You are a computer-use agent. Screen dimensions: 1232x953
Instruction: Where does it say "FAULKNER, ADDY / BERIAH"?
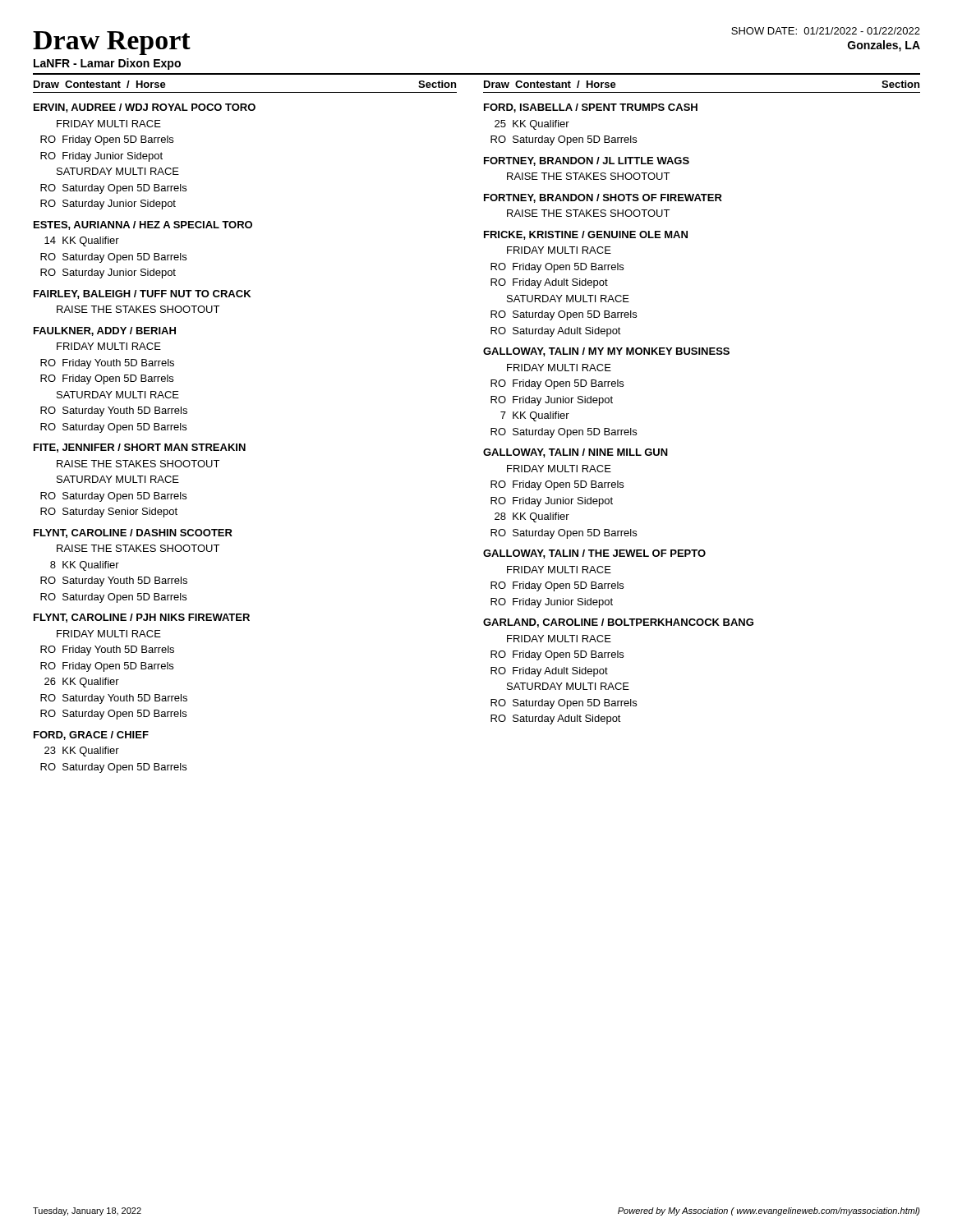click(x=105, y=331)
